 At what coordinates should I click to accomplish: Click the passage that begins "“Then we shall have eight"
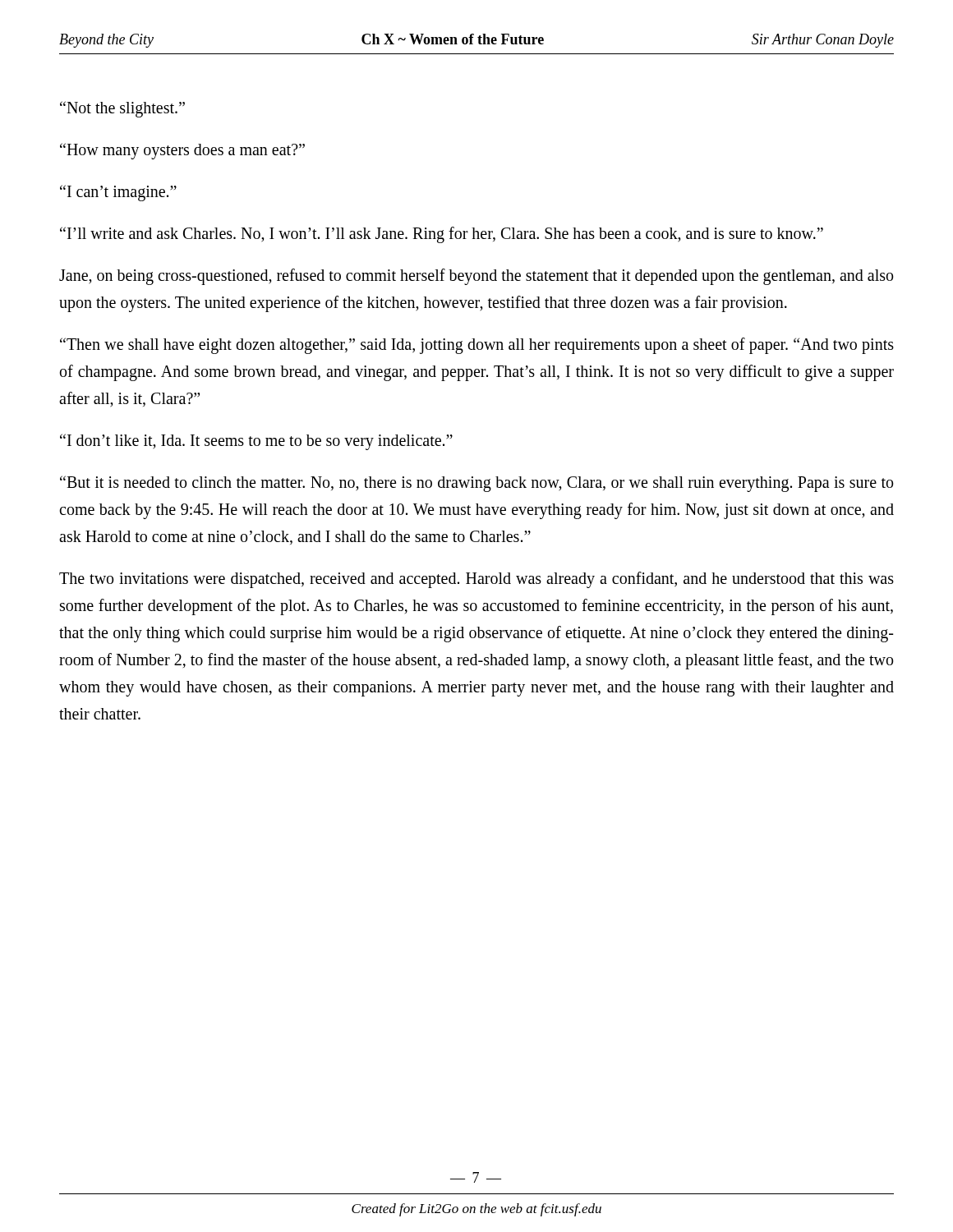pos(476,371)
